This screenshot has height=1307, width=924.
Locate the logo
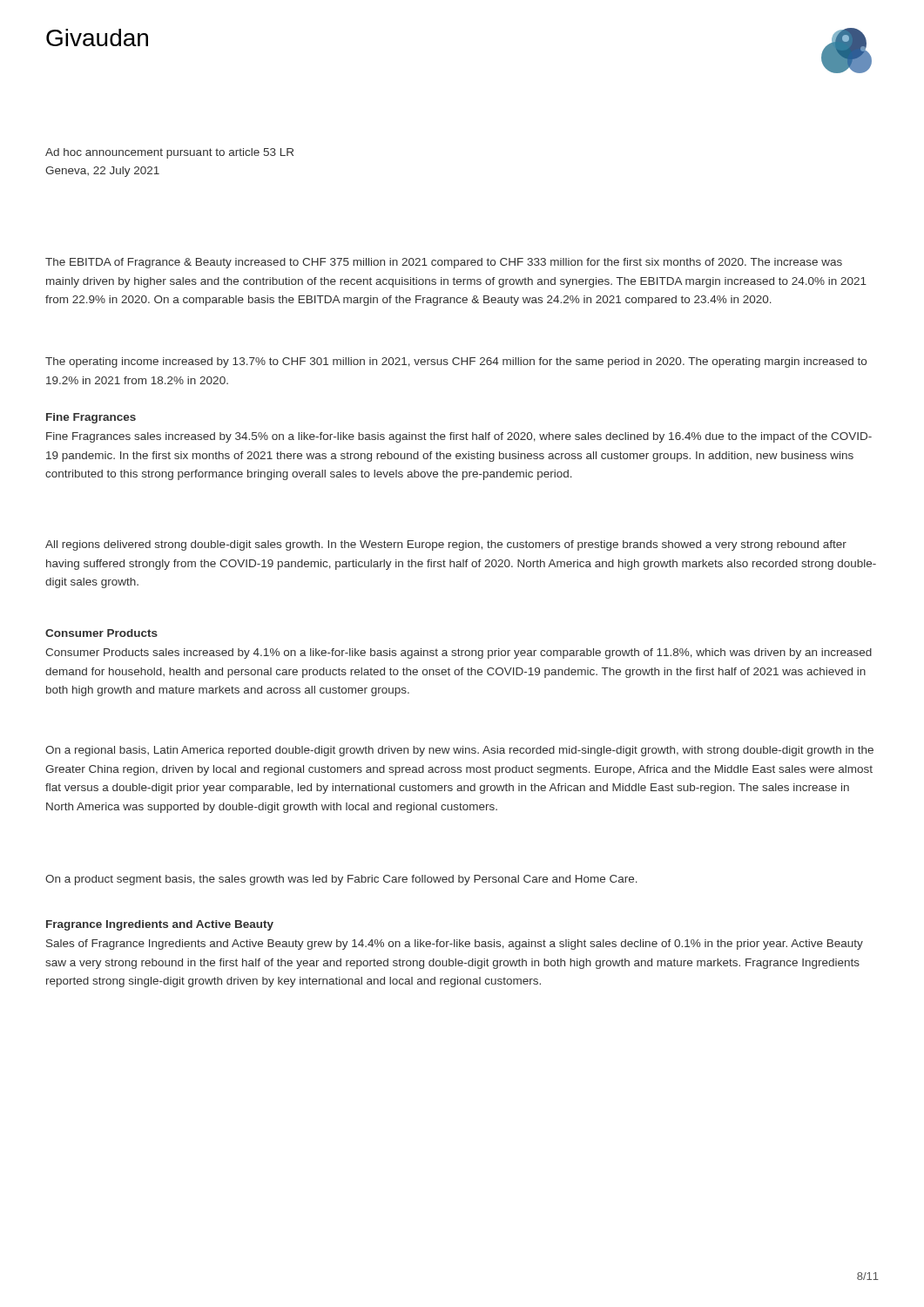(x=848, y=56)
